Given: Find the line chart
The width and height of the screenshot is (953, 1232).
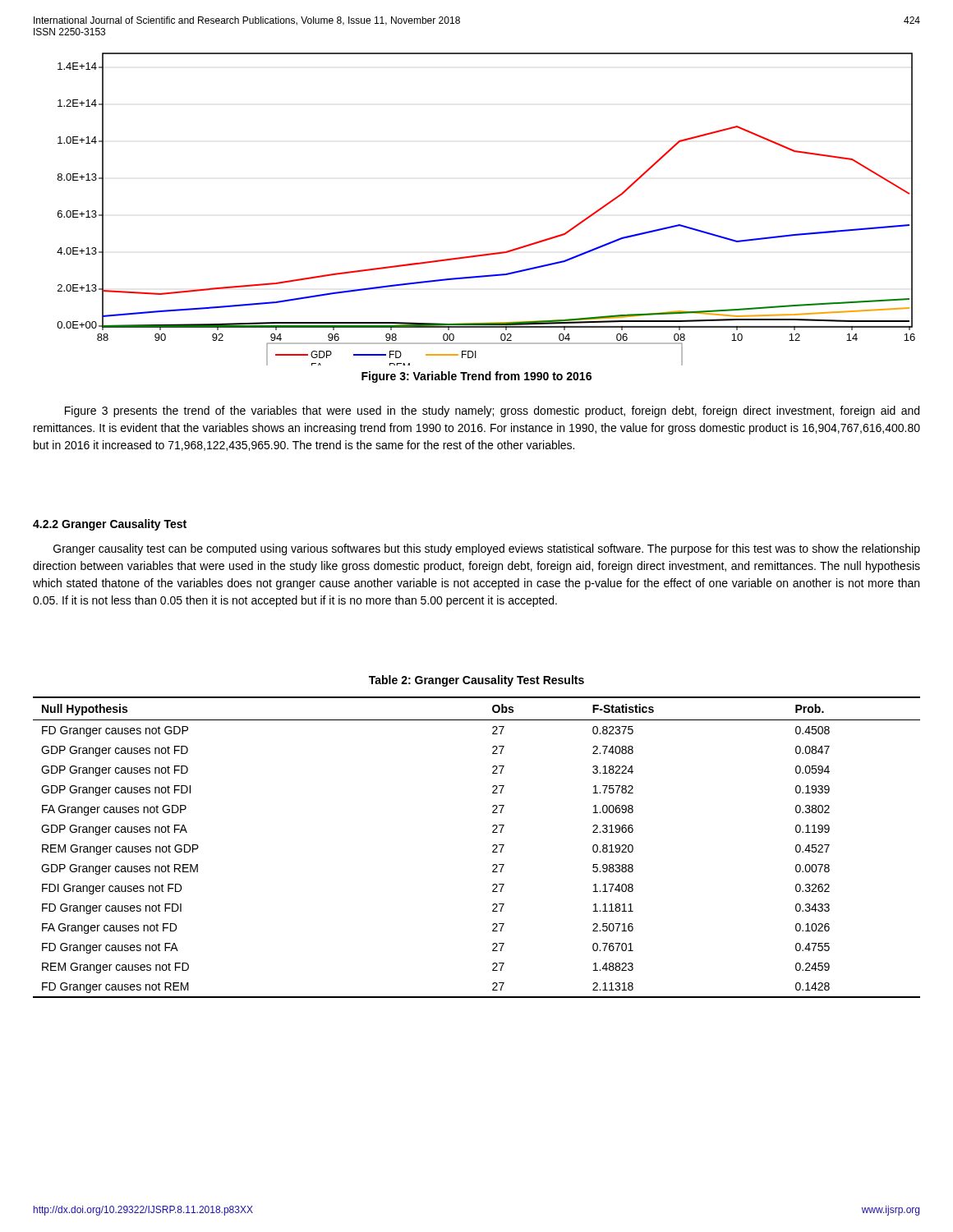Looking at the screenshot, I should click(476, 205).
